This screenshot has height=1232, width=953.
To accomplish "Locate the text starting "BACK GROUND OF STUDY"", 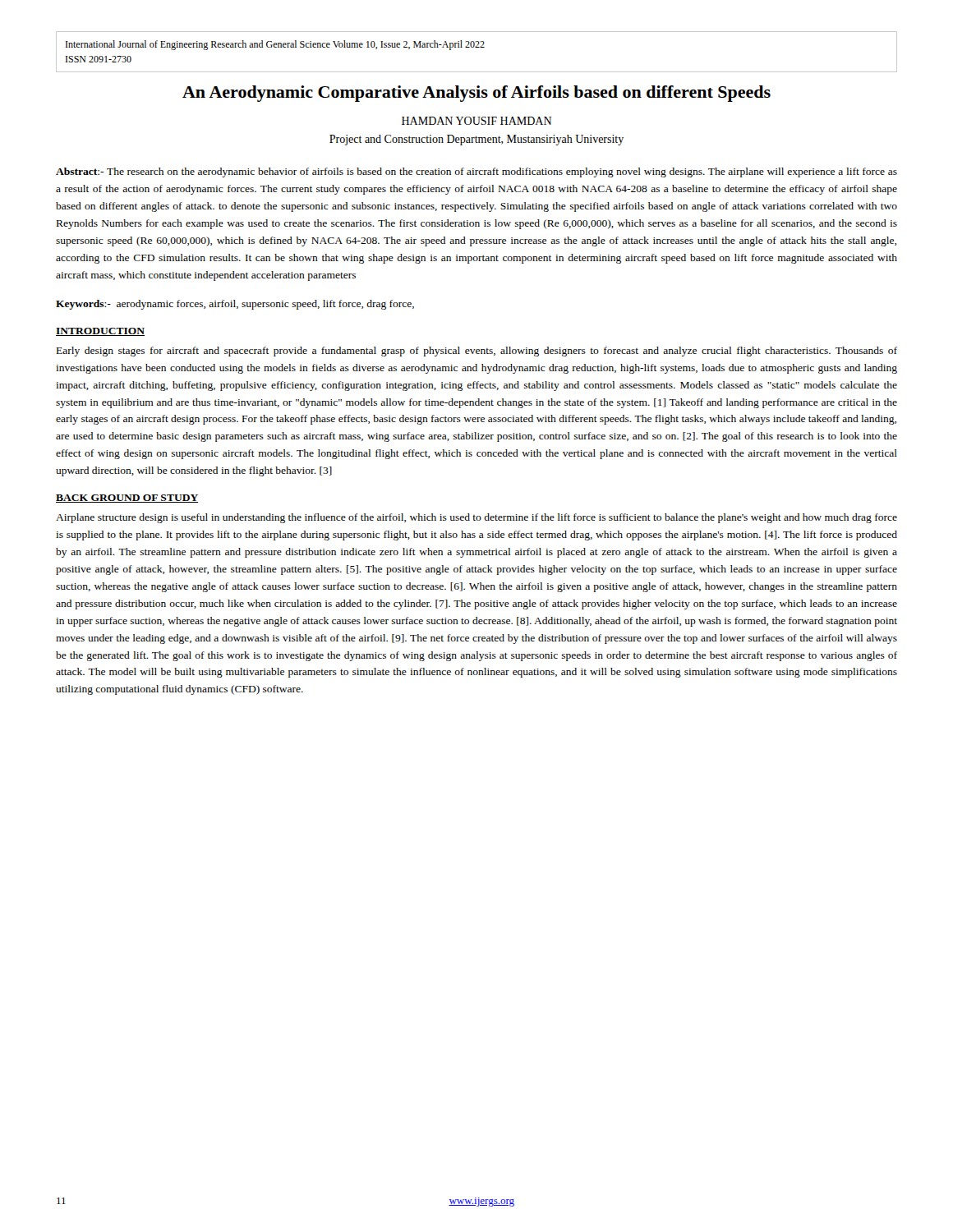I will tap(127, 497).
